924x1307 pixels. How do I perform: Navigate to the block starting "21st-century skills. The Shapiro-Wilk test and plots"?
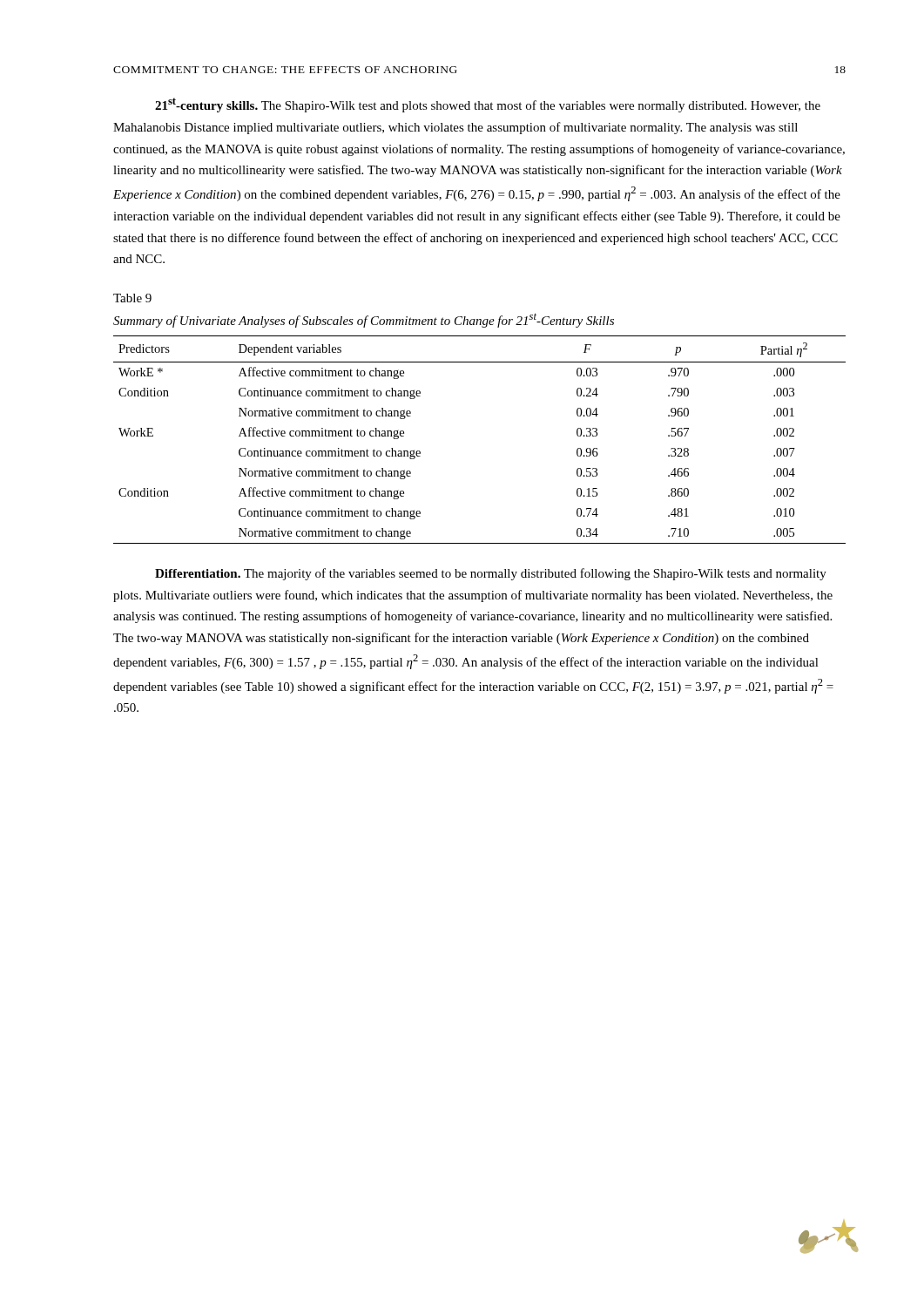(479, 181)
